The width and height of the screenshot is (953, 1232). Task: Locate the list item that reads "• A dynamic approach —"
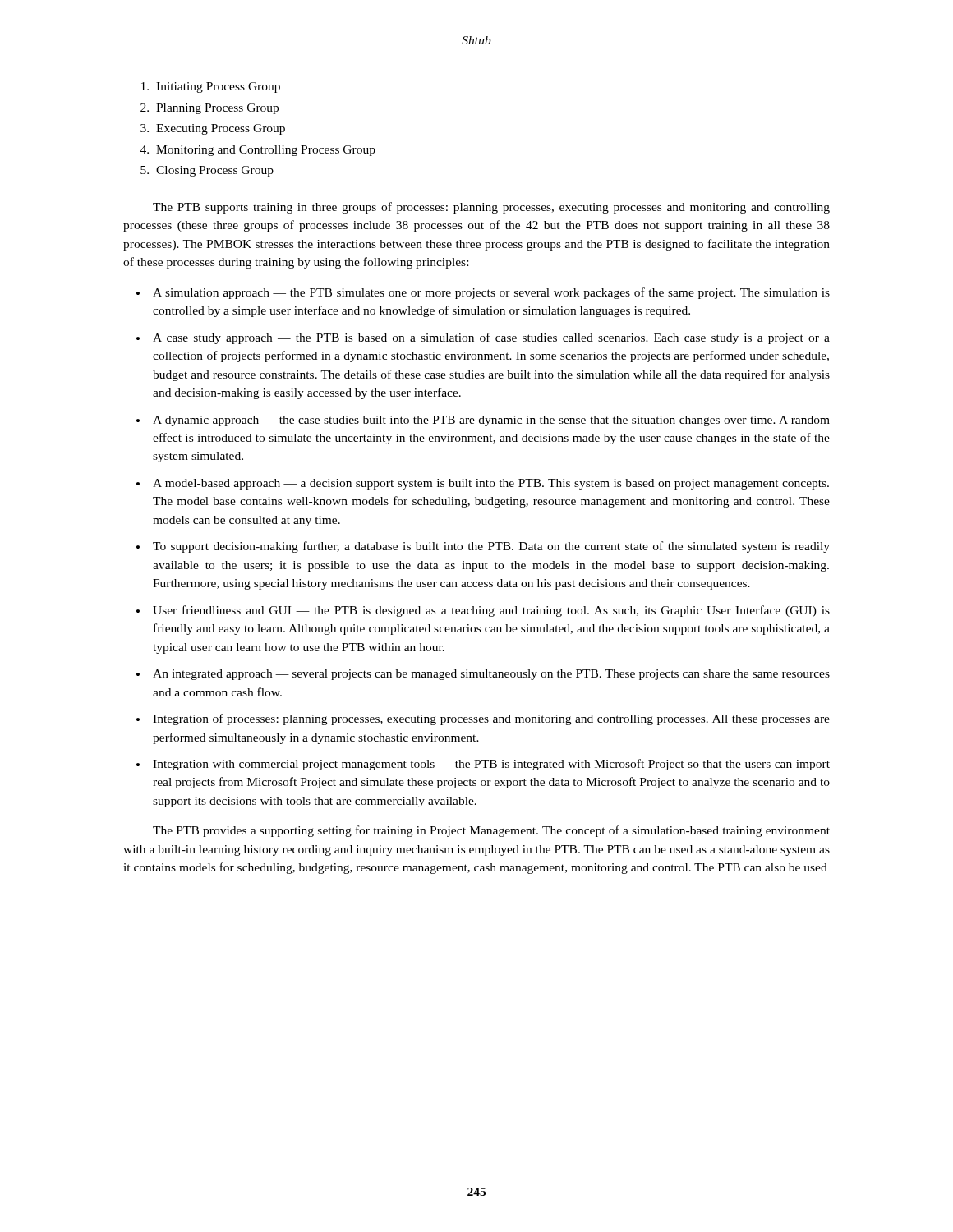click(x=476, y=438)
